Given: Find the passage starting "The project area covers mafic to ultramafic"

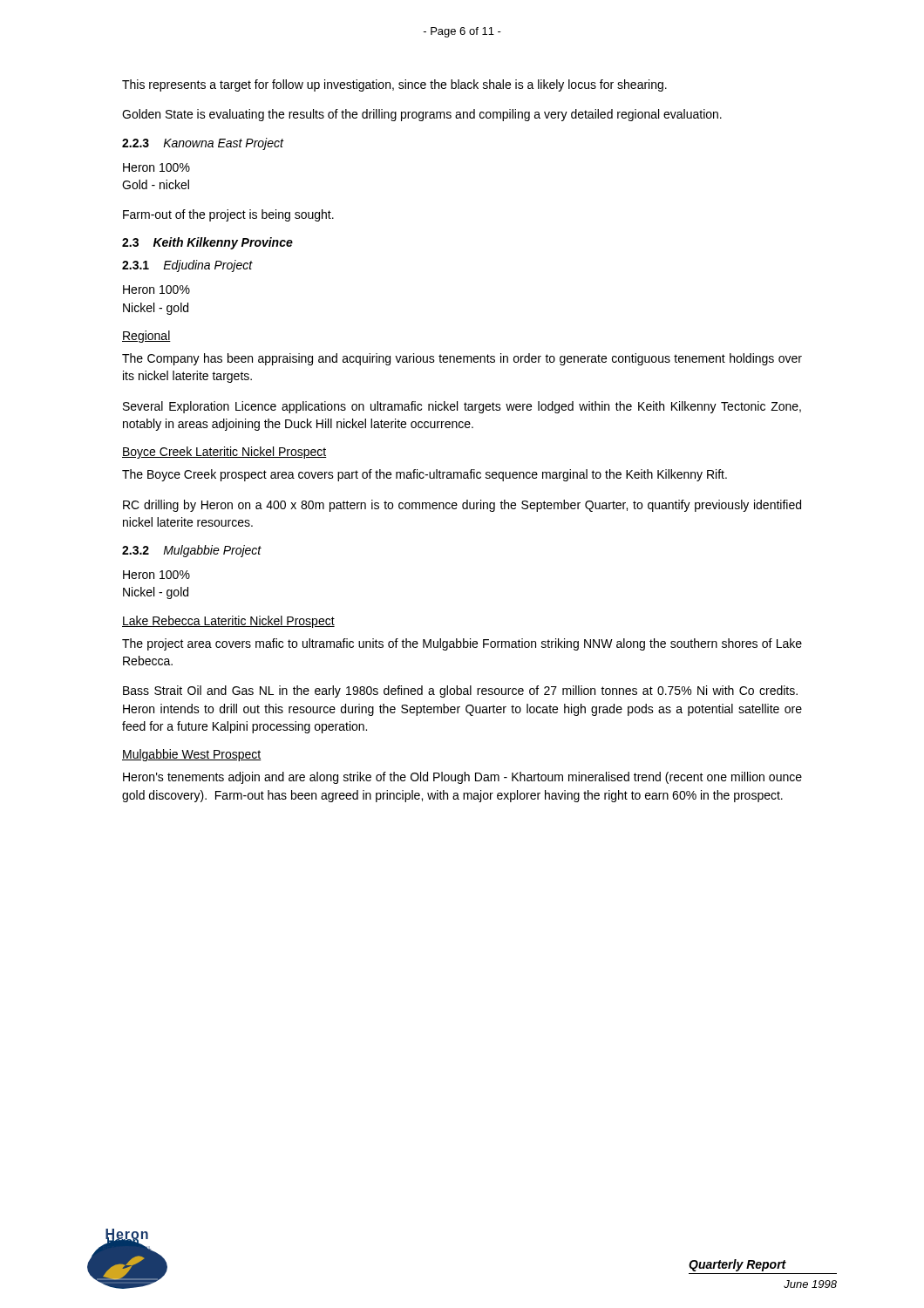Looking at the screenshot, I should click(x=462, y=652).
